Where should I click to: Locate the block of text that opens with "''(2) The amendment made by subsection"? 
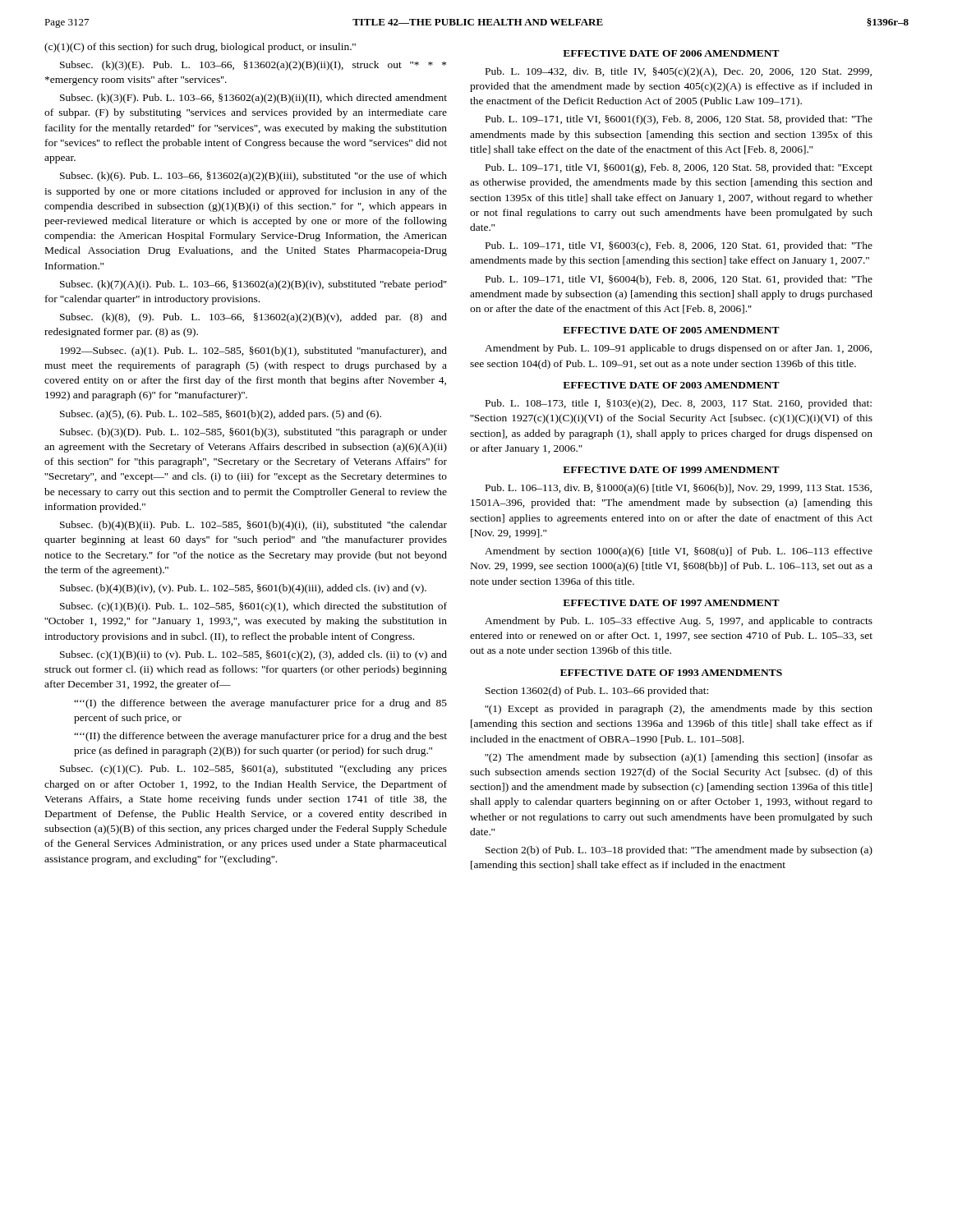[671, 795]
